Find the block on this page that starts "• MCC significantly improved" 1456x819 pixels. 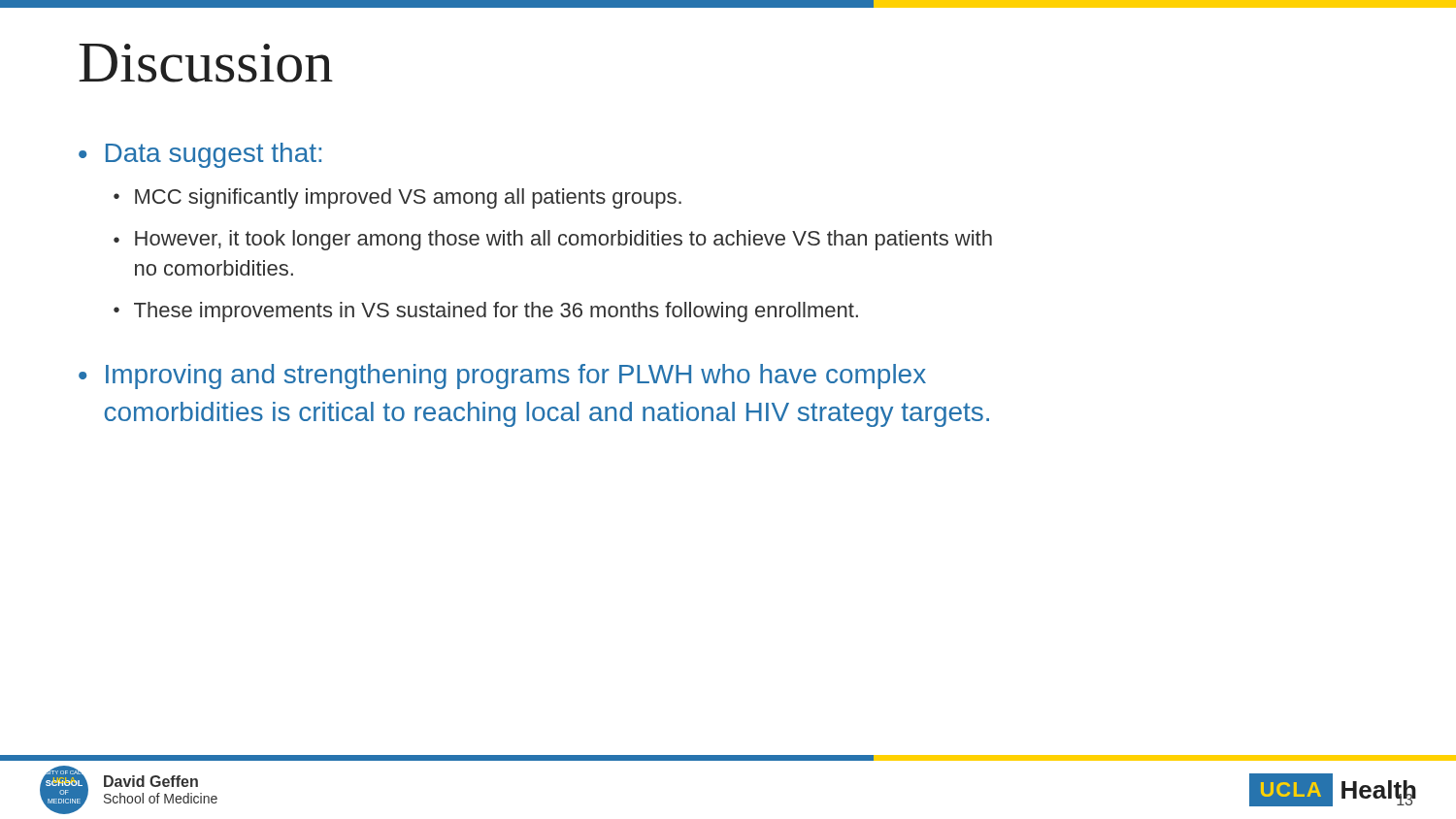pos(398,198)
